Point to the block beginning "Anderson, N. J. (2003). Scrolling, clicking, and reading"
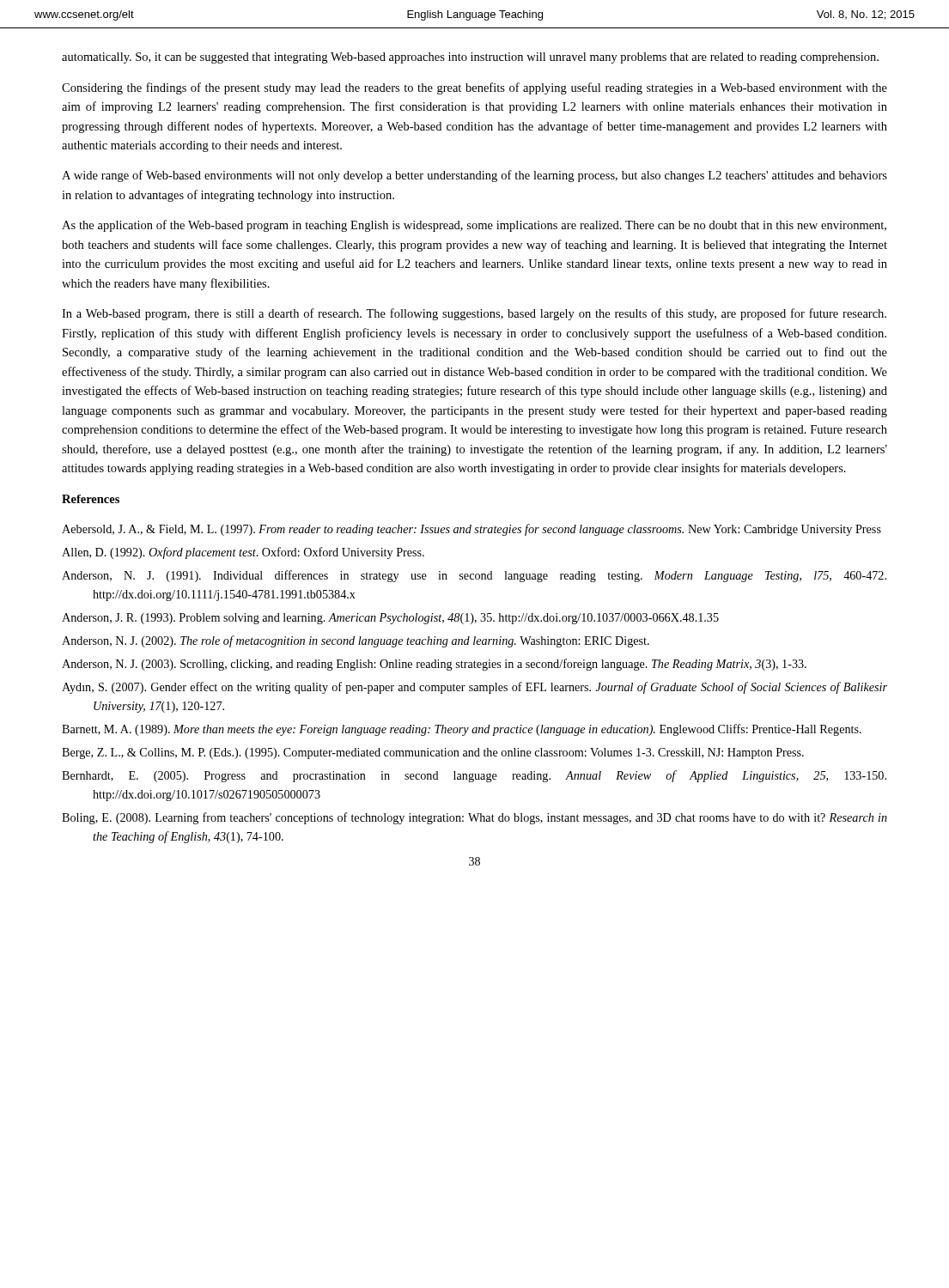 click(x=434, y=664)
